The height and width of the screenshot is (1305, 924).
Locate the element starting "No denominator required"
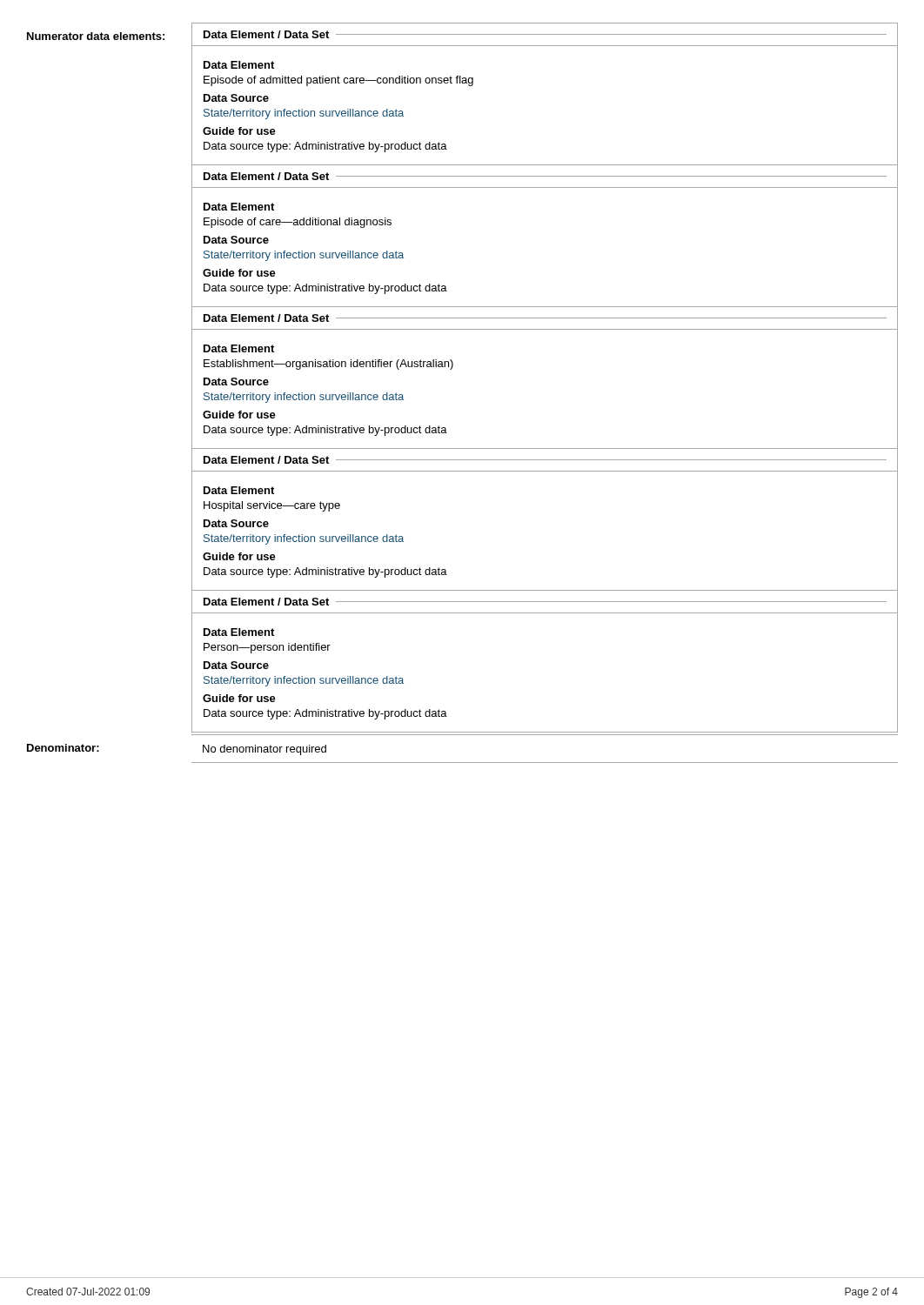pos(264,749)
